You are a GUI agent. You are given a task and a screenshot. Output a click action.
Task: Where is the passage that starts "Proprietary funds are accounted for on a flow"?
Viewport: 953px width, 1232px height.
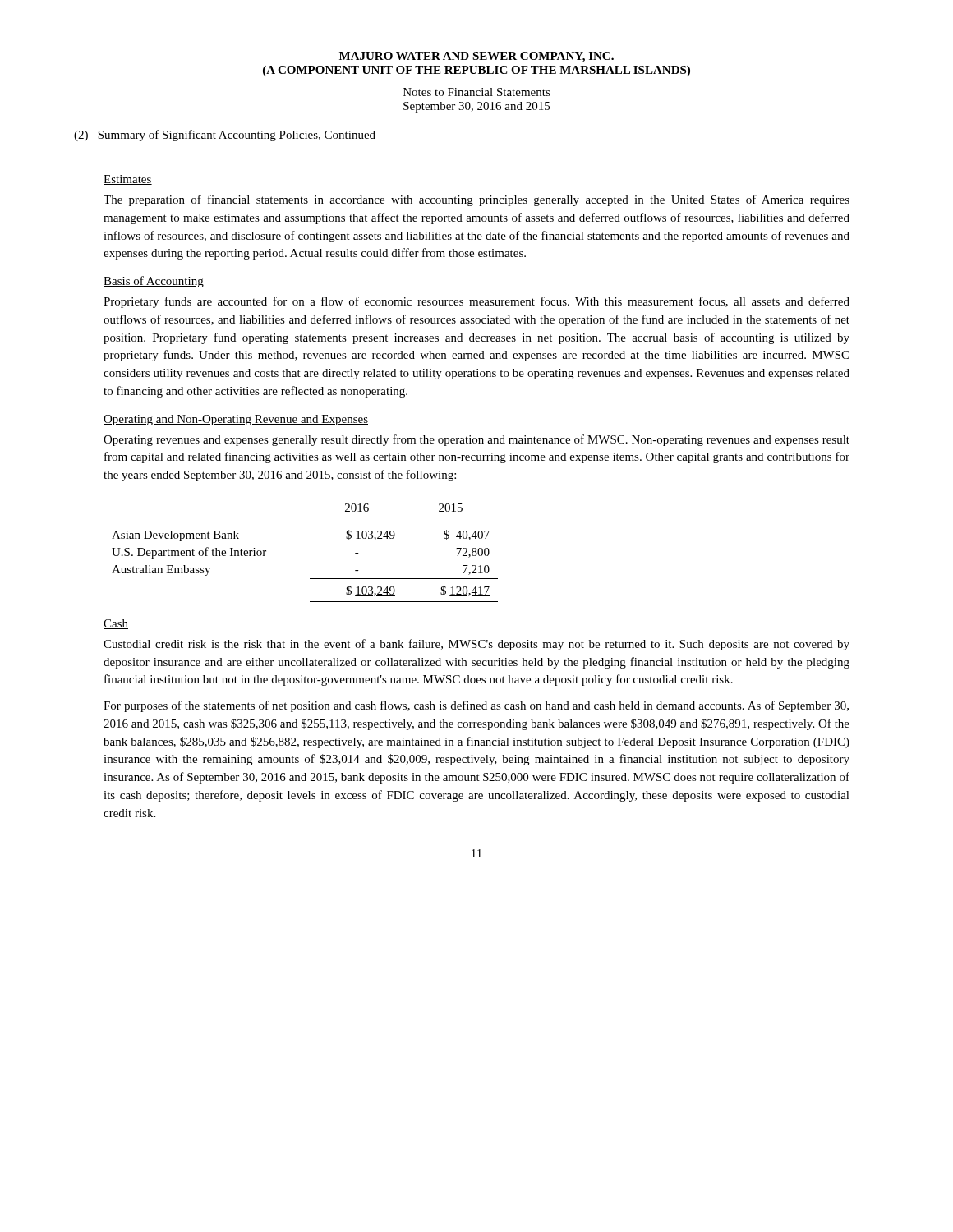click(x=476, y=346)
